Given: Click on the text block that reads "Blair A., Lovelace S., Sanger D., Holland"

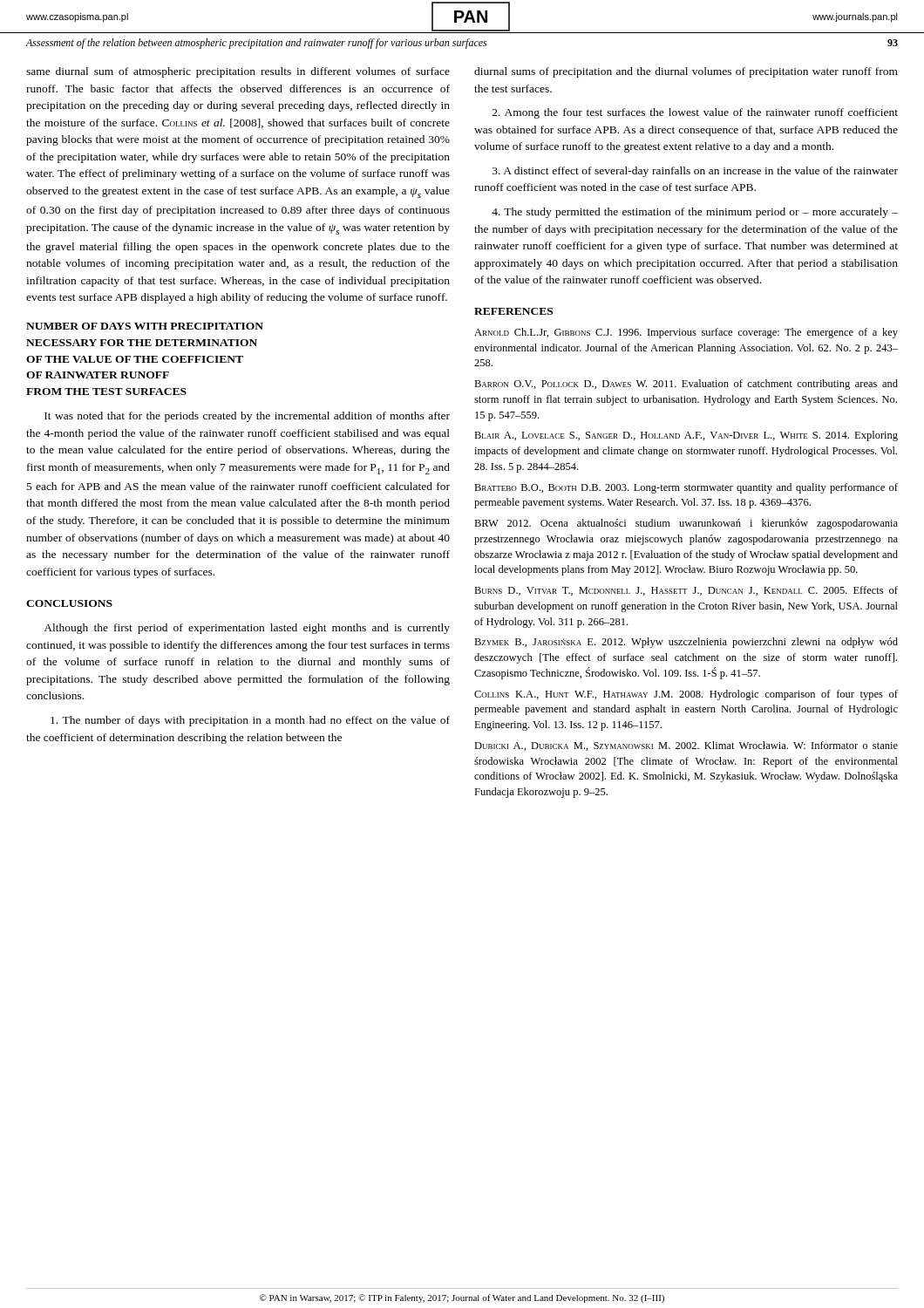Looking at the screenshot, I should (686, 451).
